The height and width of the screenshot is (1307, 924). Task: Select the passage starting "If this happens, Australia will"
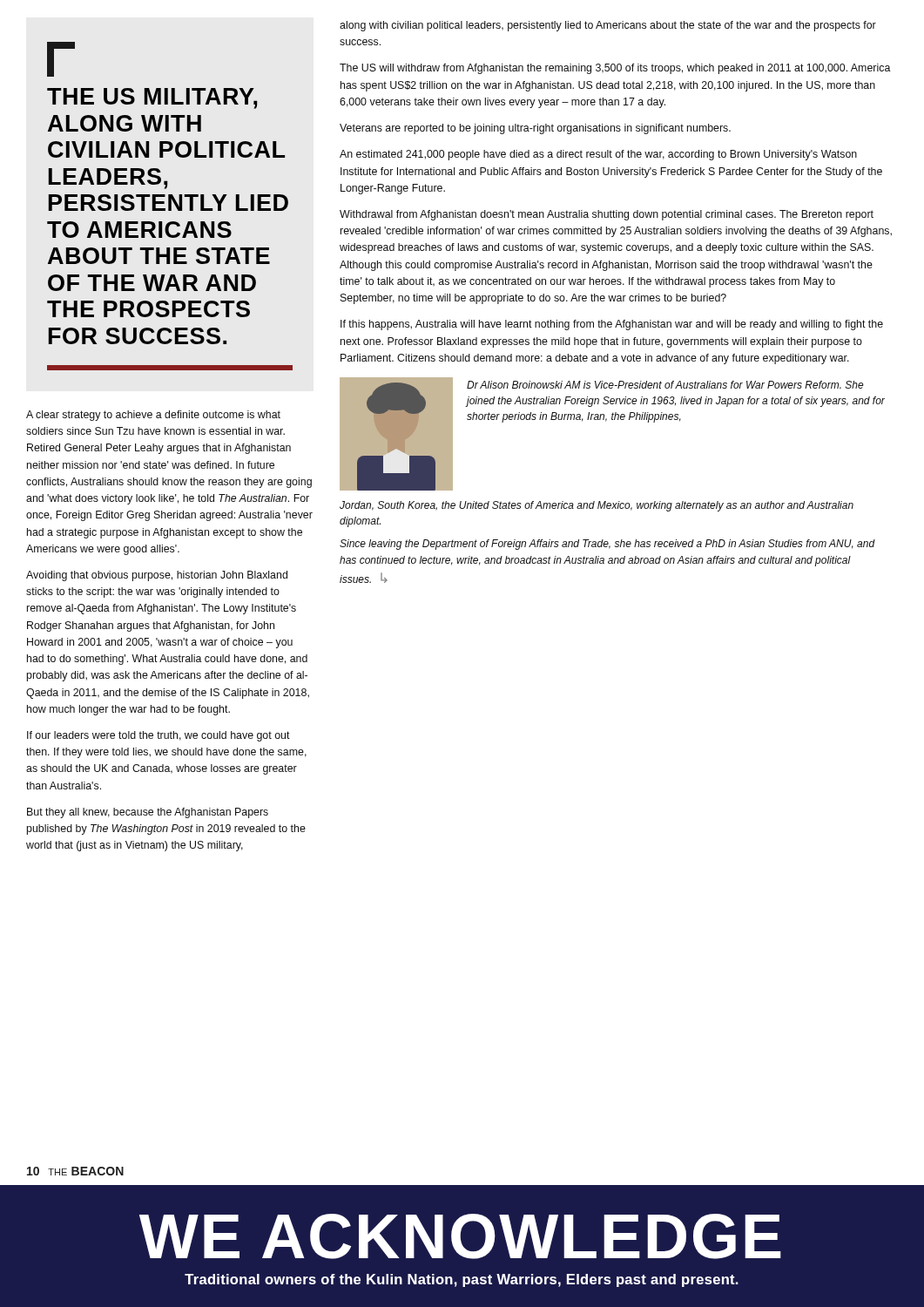(x=611, y=341)
